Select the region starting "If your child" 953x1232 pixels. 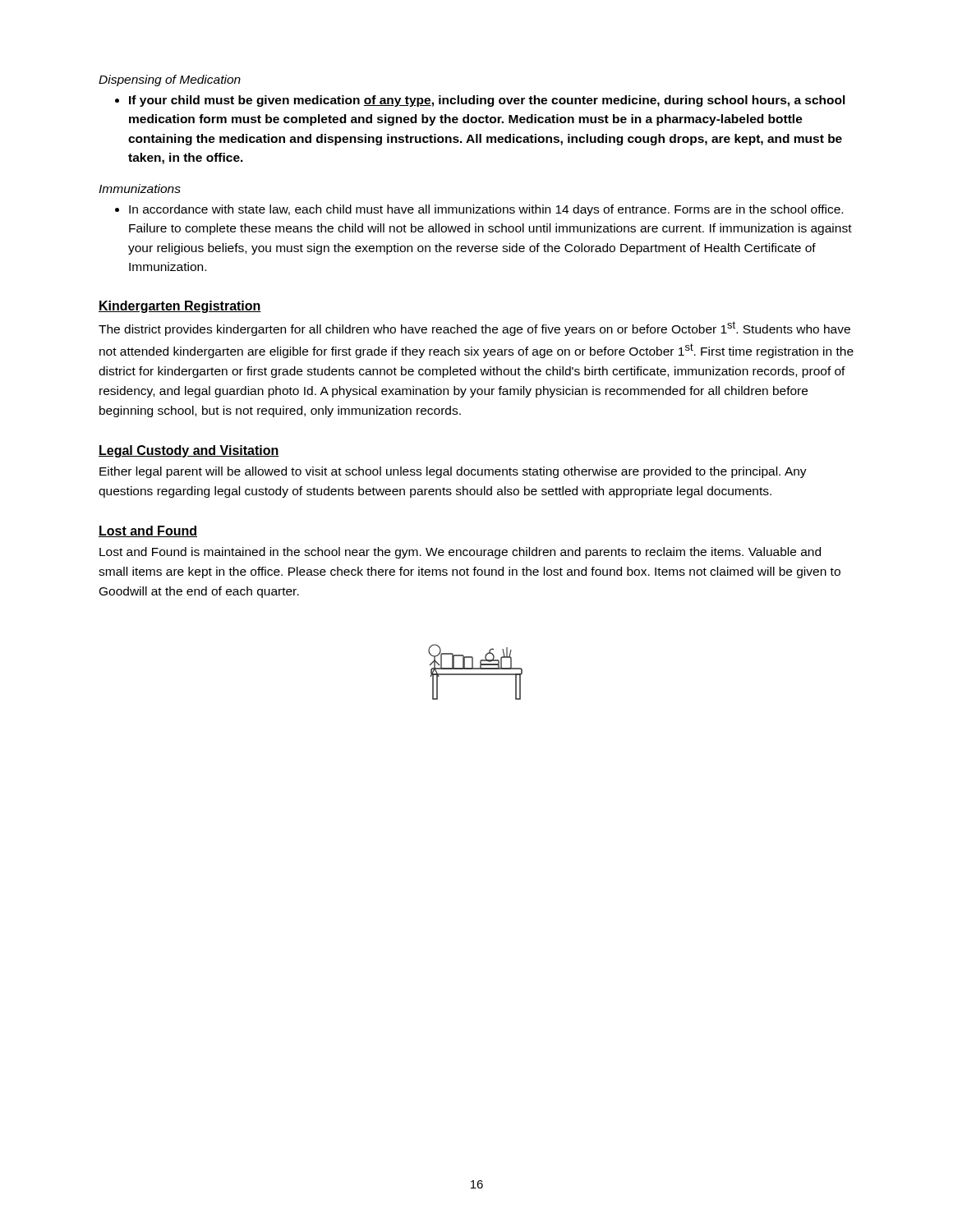491,128
